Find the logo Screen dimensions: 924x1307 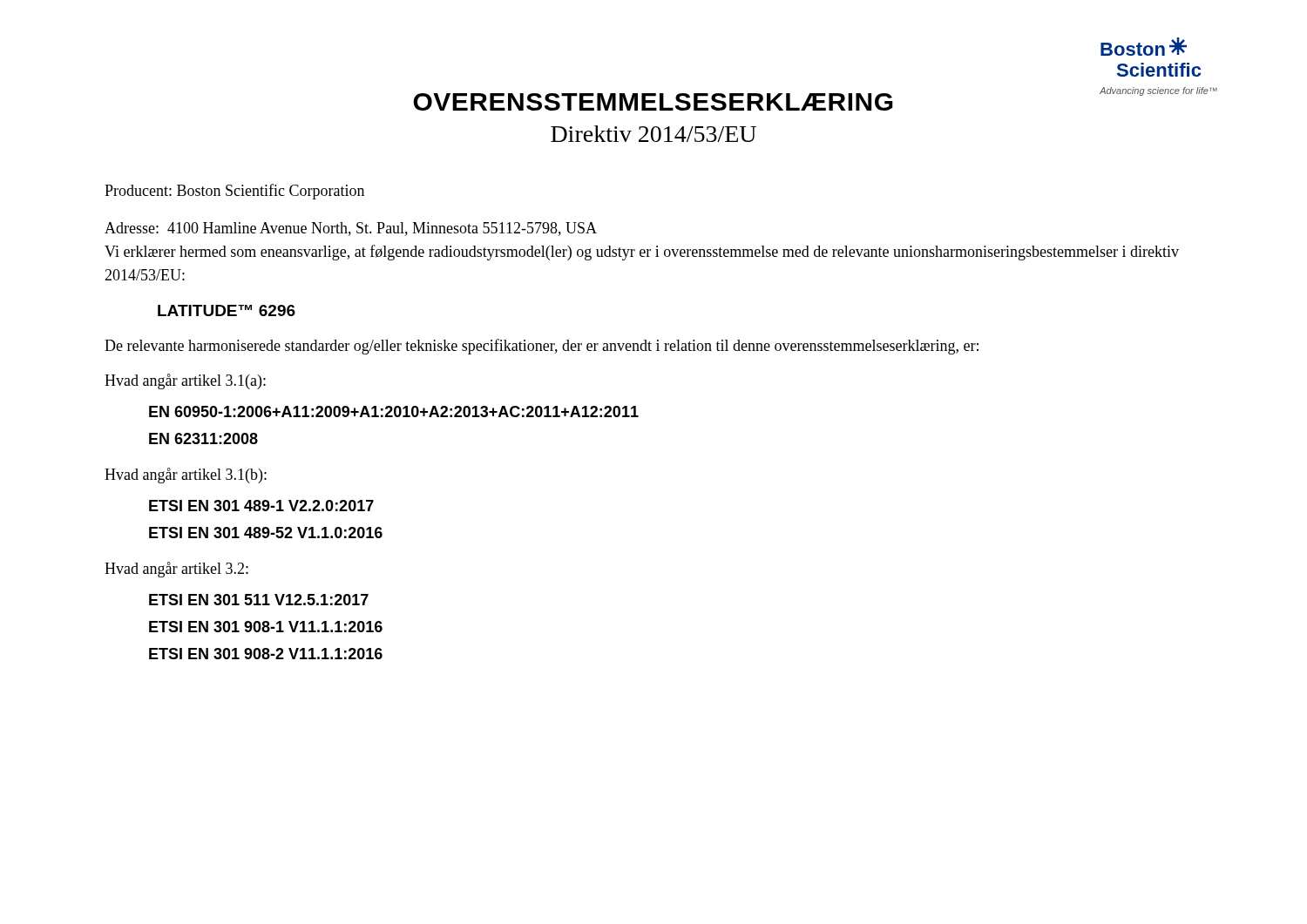1159,66
